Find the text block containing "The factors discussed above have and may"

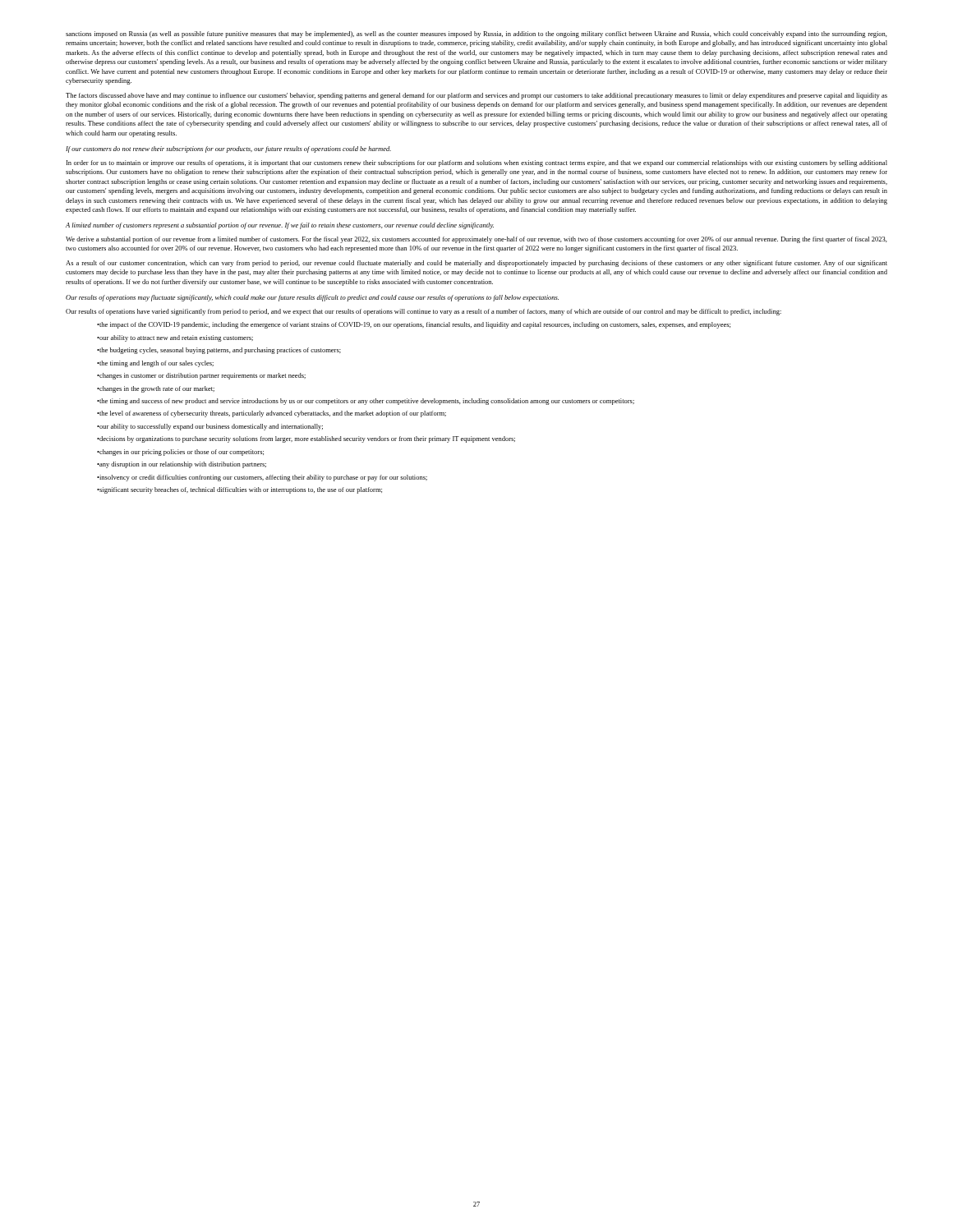point(476,114)
